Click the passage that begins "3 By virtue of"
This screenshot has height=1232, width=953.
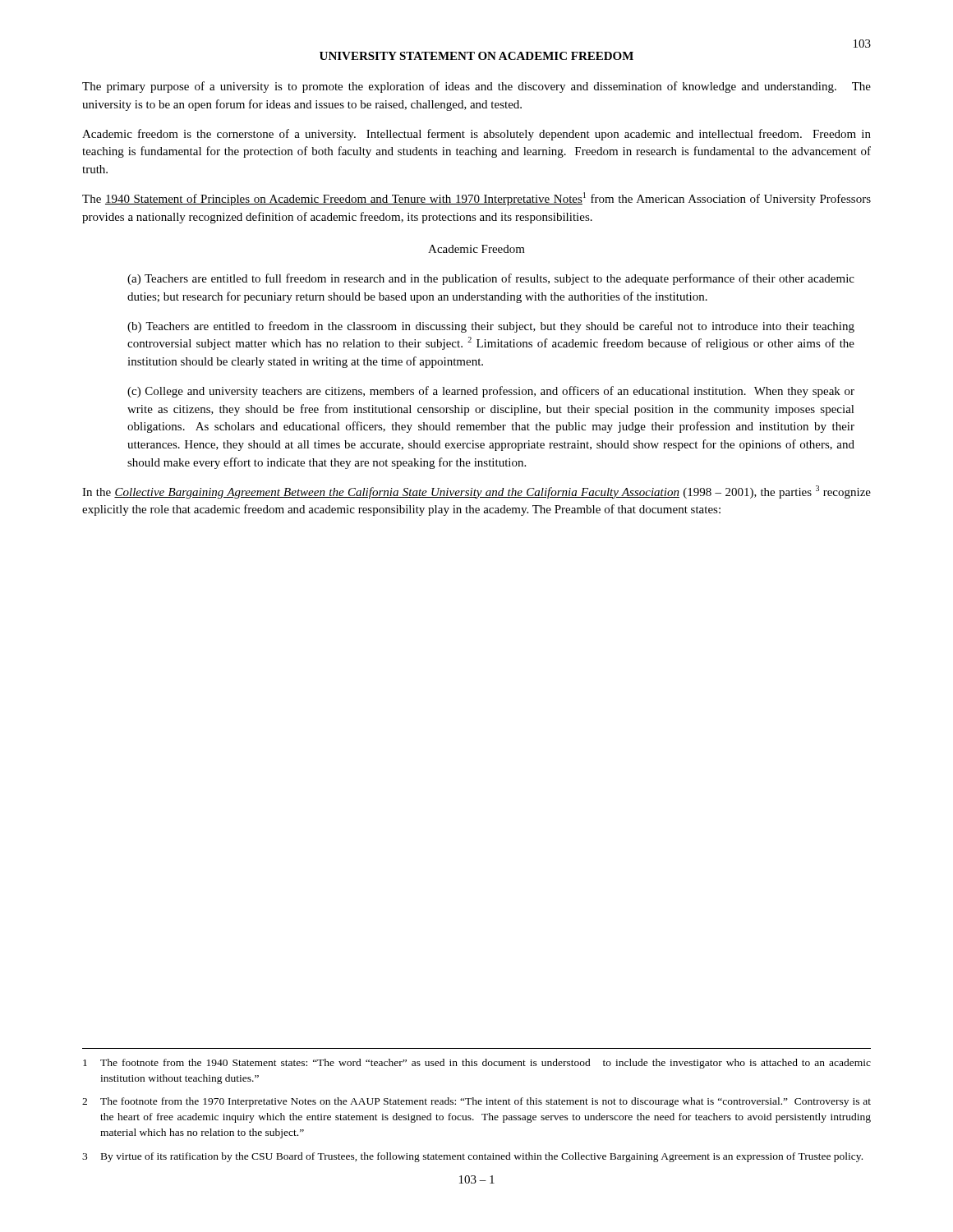476,1157
